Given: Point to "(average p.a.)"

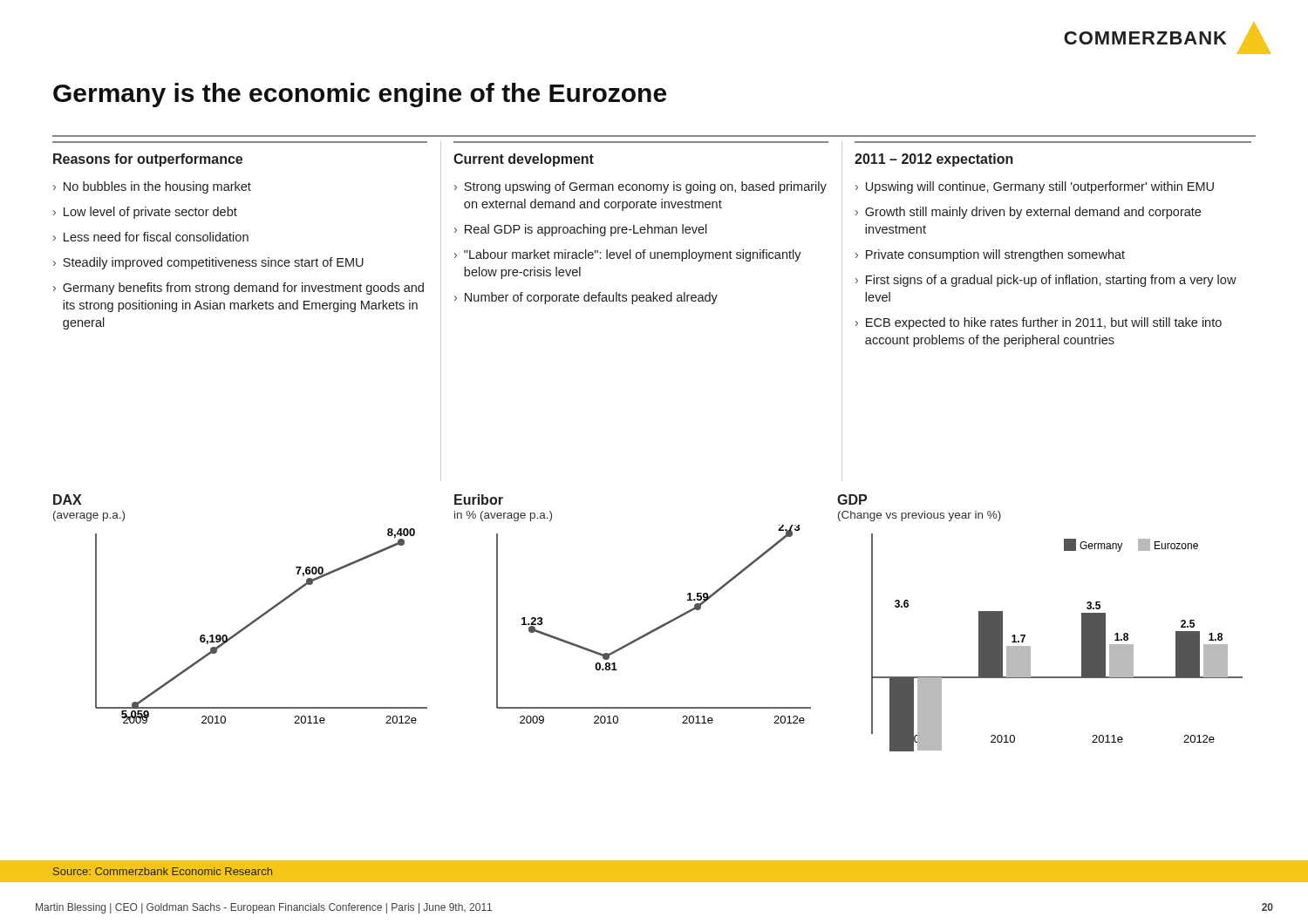Looking at the screenshot, I should tap(89, 515).
